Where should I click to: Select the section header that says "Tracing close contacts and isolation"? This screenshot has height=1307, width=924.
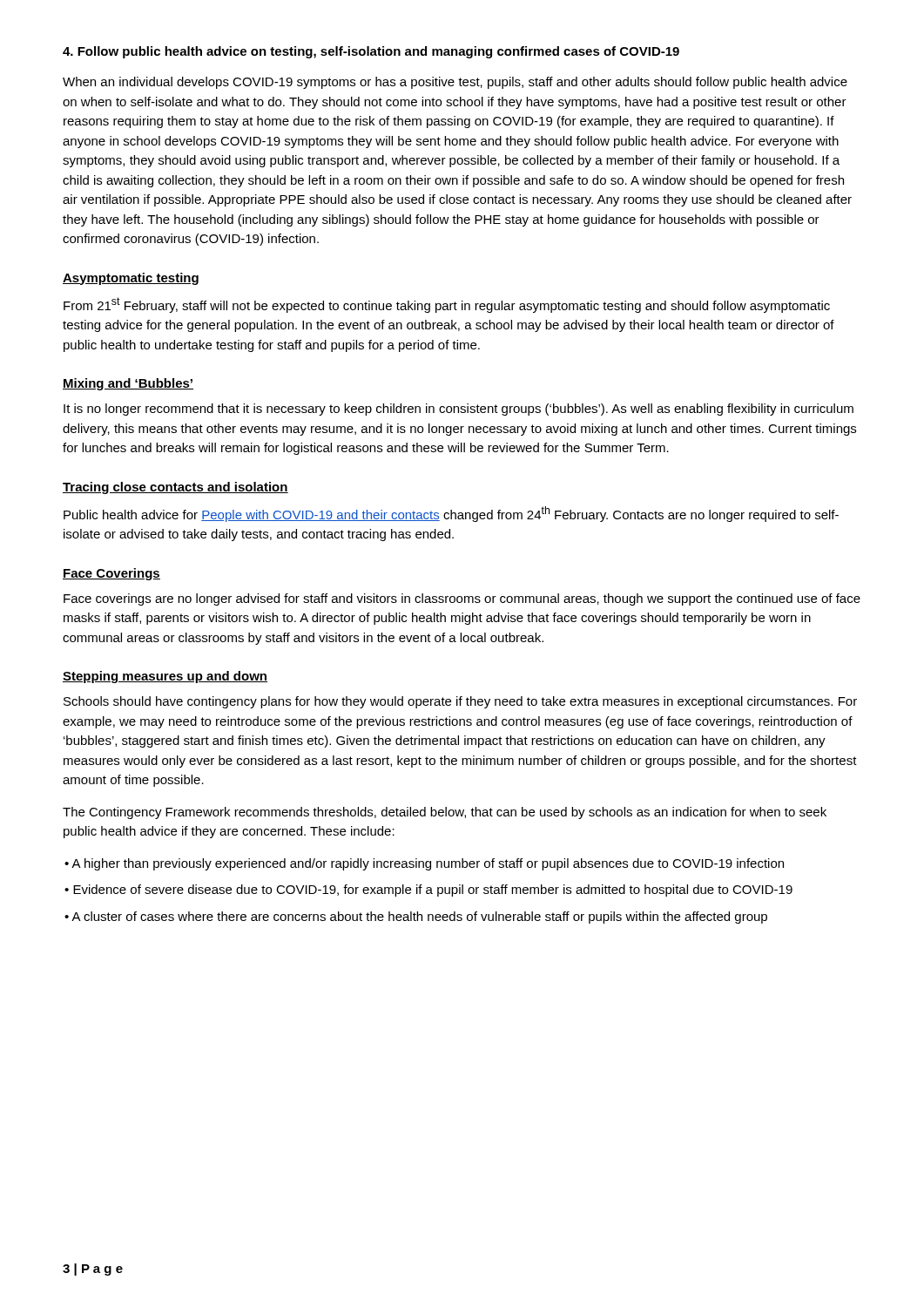[x=175, y=486]
